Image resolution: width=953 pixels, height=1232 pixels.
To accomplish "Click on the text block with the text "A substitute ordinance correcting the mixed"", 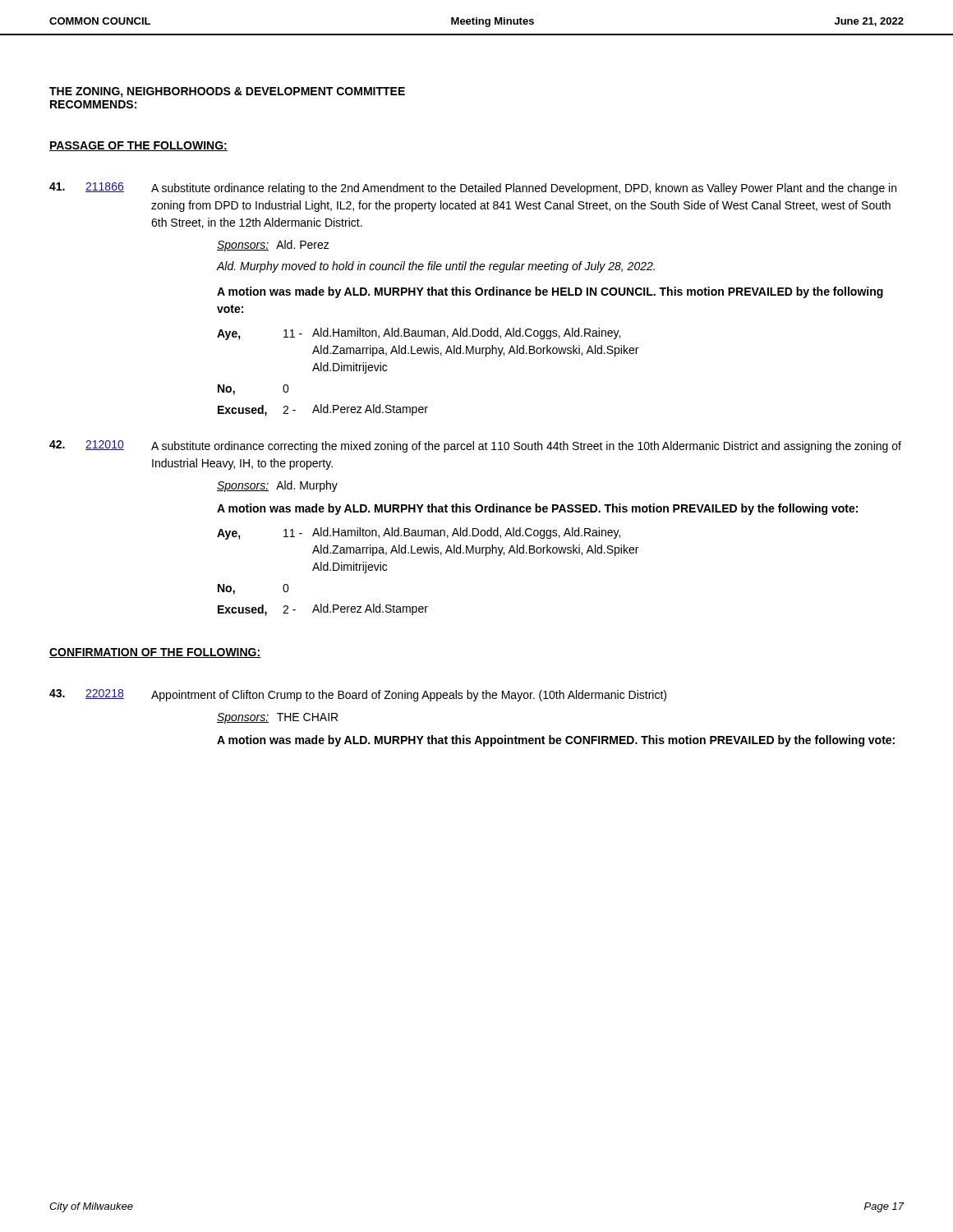I will tap(526, 454).
